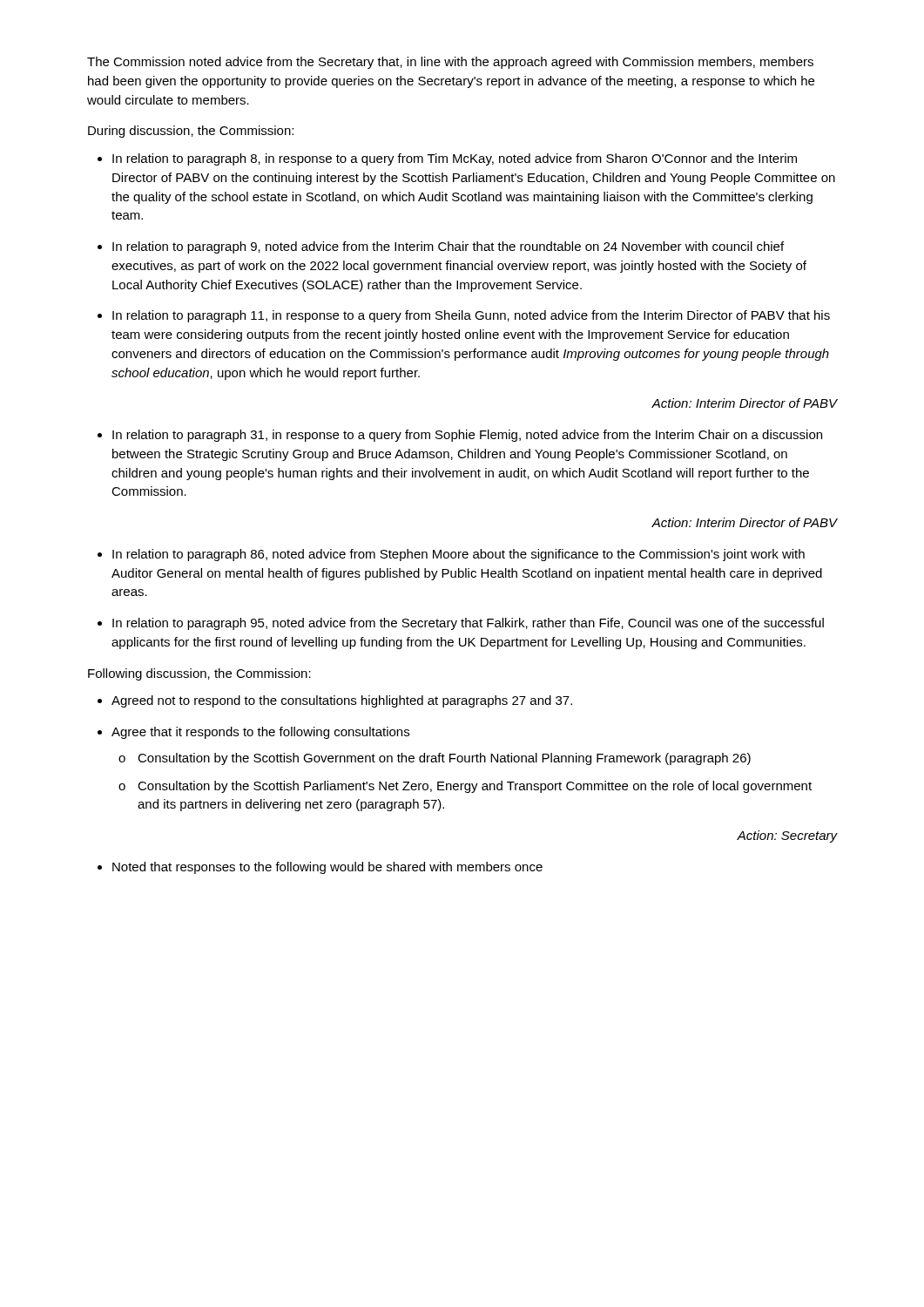Image resolution: width=924 pixels, height=1307 pixels.
Task: Click the passage that begins "Agreed not to respond to"
Action: (342, 700)
